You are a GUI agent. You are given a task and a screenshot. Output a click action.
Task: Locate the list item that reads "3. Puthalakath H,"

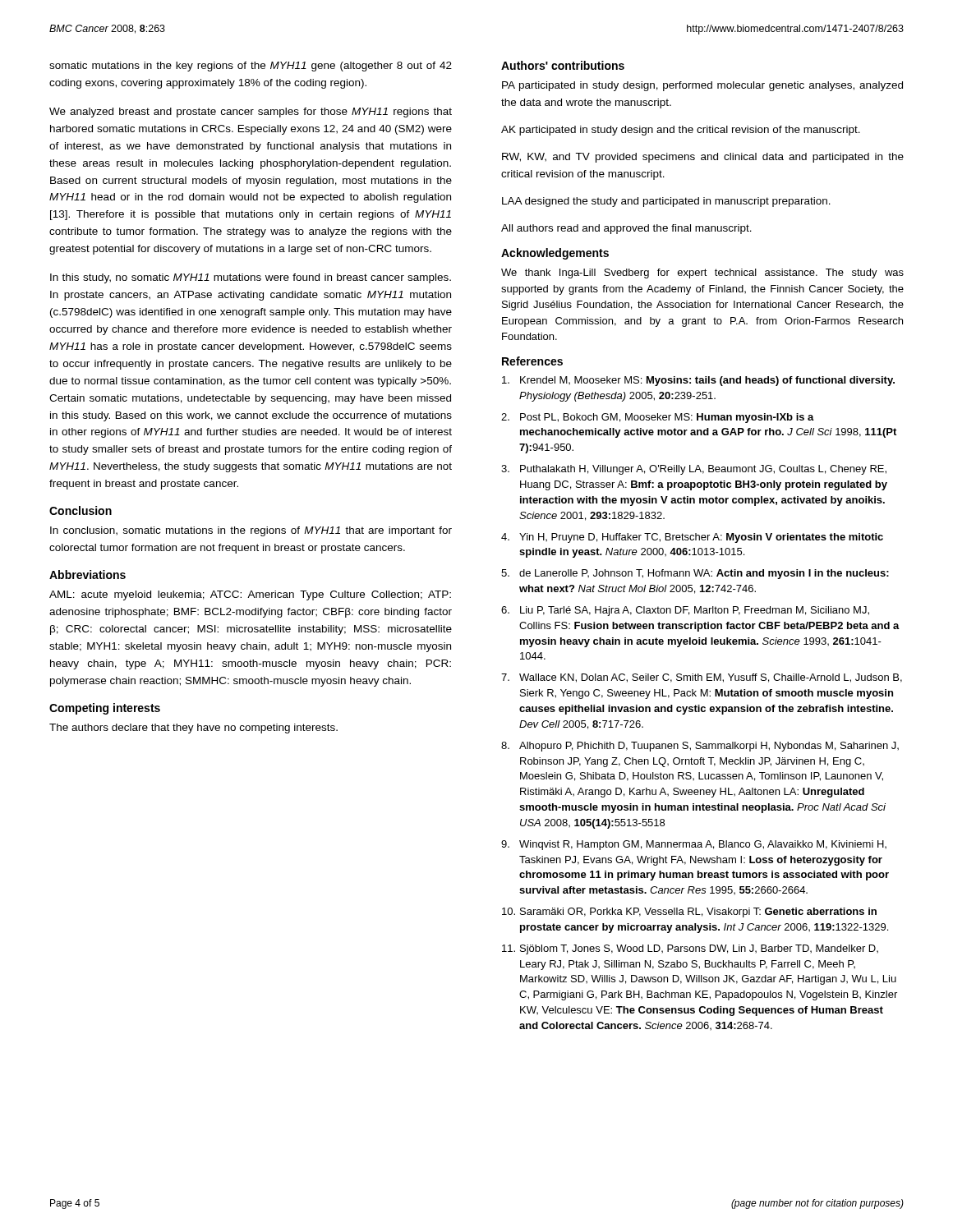click(x=702, y=493)
